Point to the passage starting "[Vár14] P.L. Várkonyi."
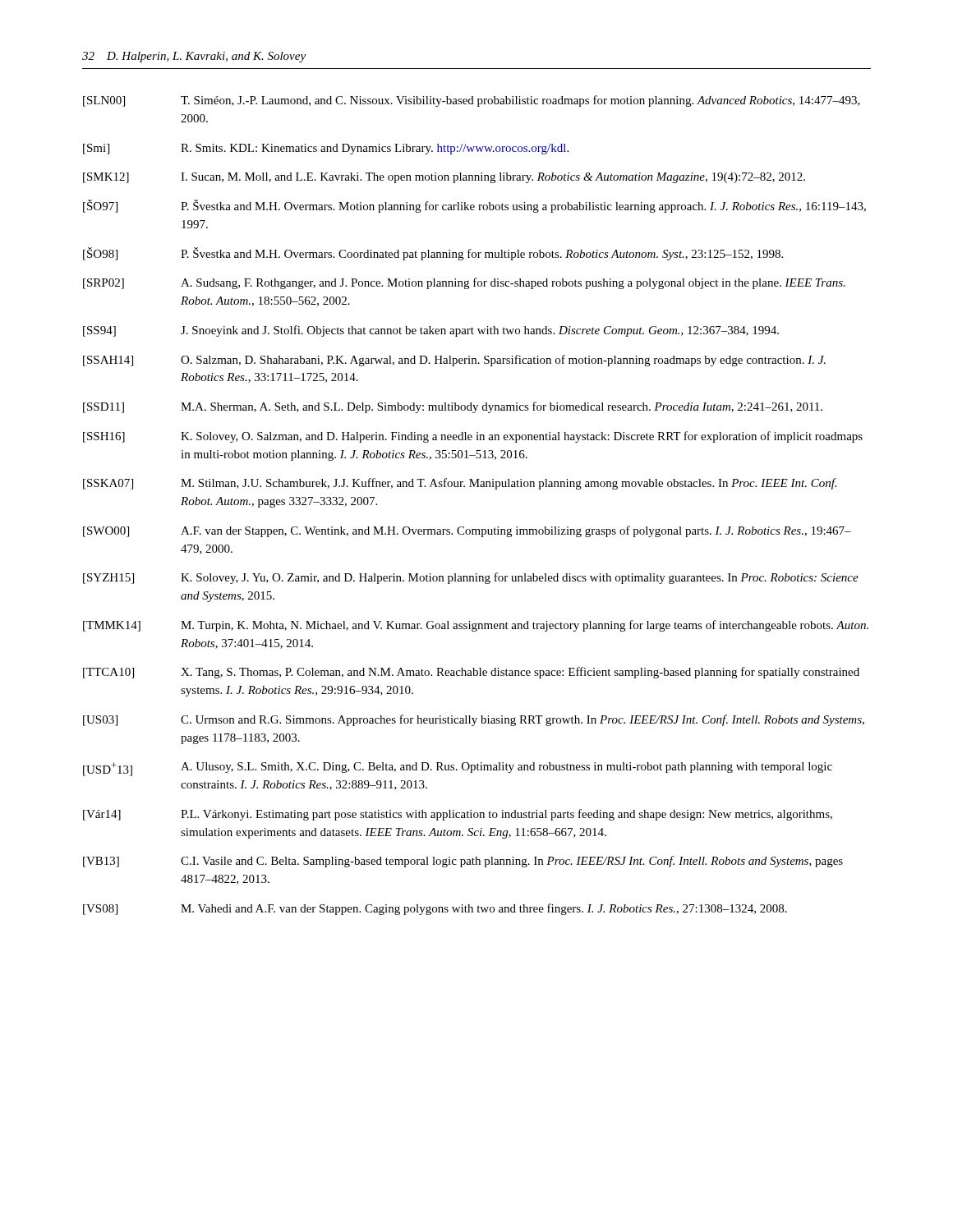 (476, 823)
